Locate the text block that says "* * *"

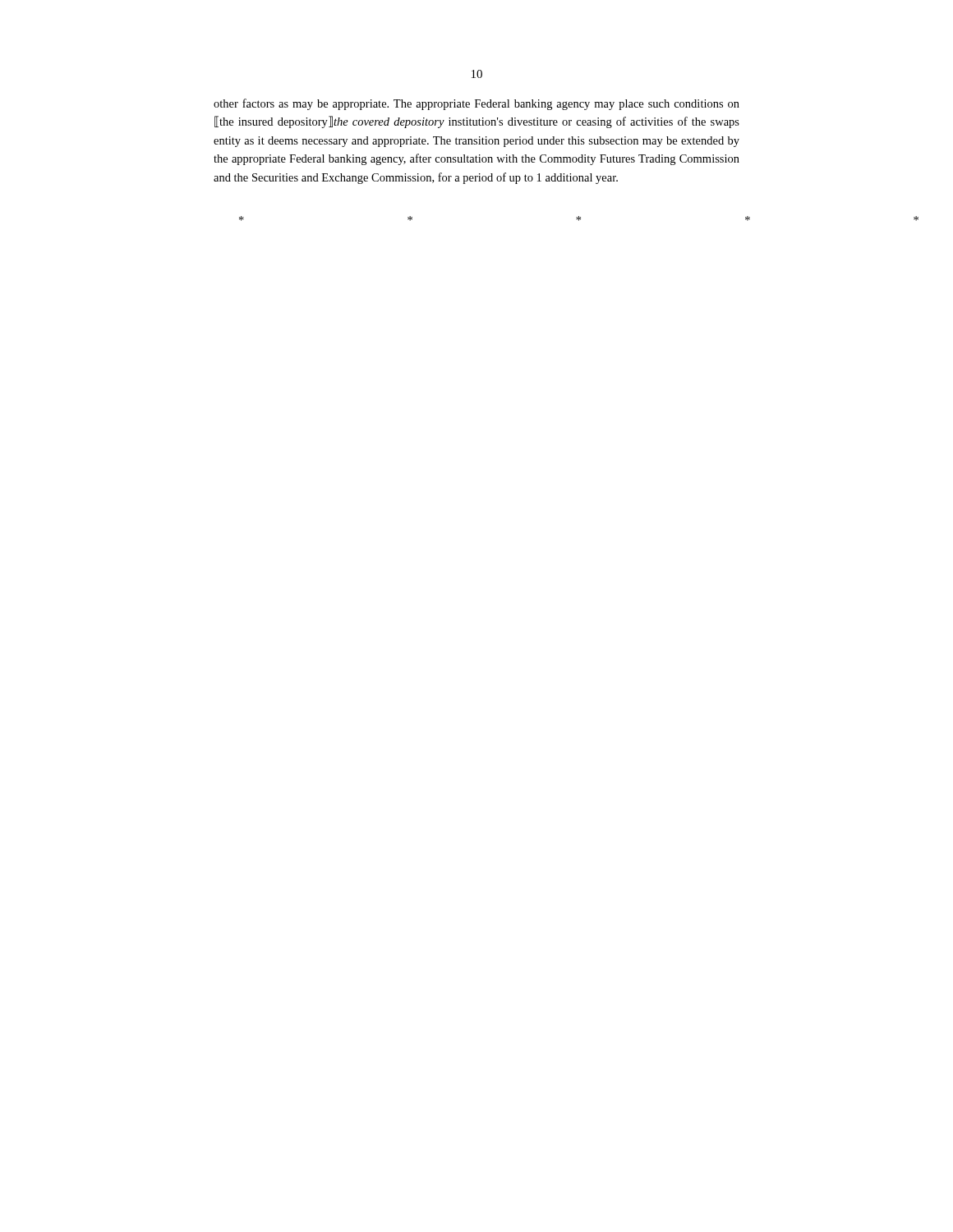click(x=410, y=218)
